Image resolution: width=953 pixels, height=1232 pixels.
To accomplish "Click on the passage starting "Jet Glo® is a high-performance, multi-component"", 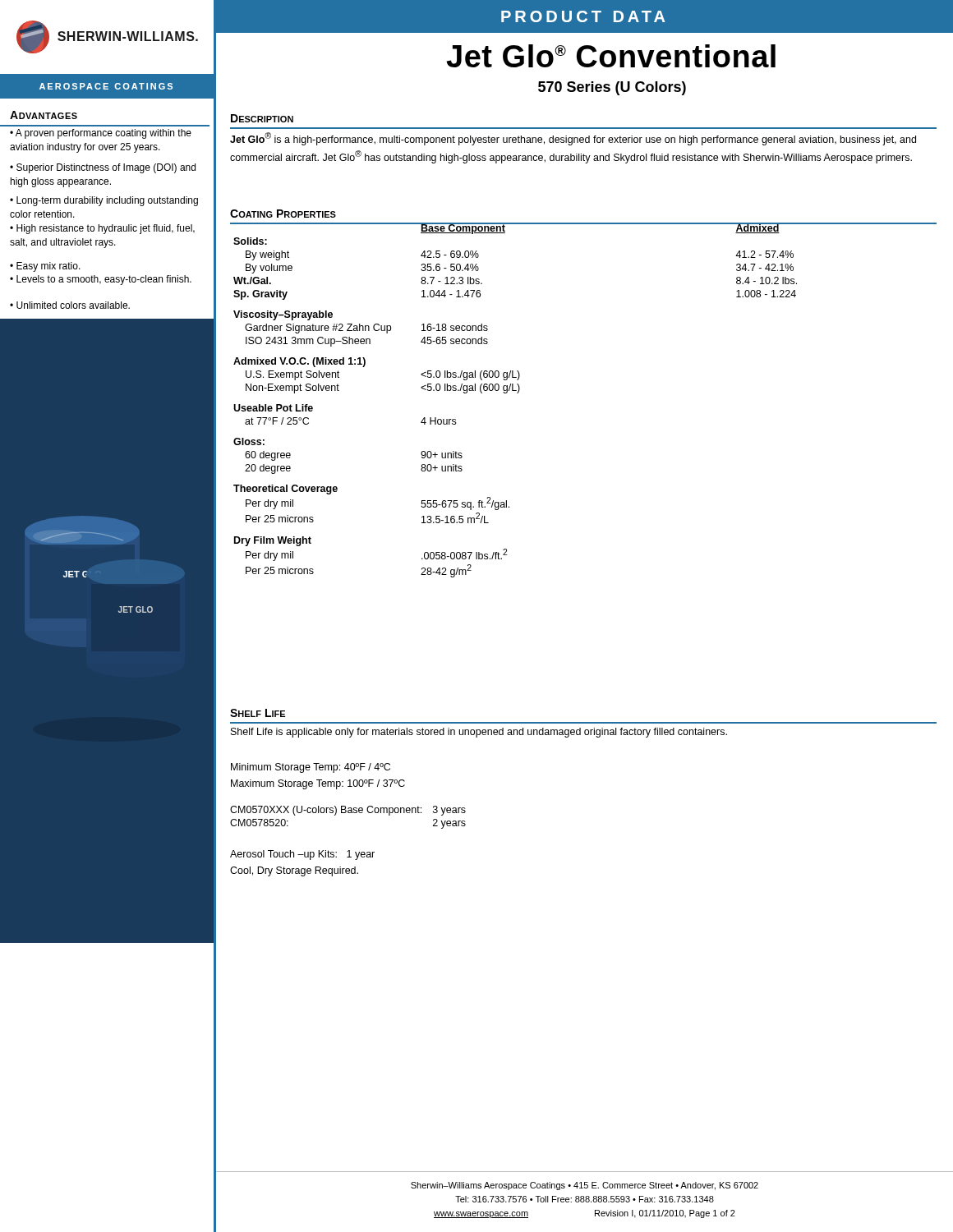I will point(573,147).
